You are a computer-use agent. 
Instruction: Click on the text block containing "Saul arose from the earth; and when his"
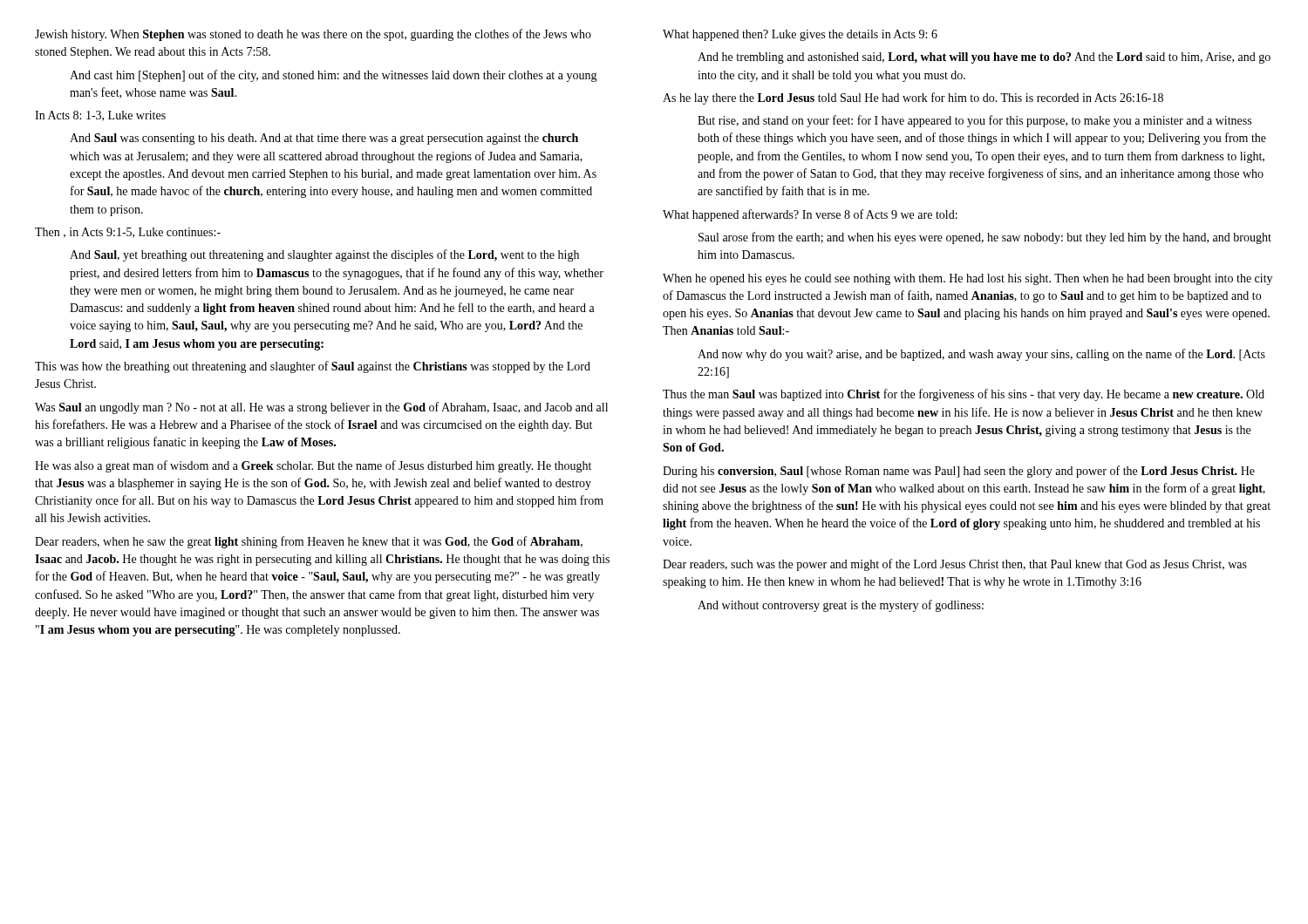click(x=985, y=247)
